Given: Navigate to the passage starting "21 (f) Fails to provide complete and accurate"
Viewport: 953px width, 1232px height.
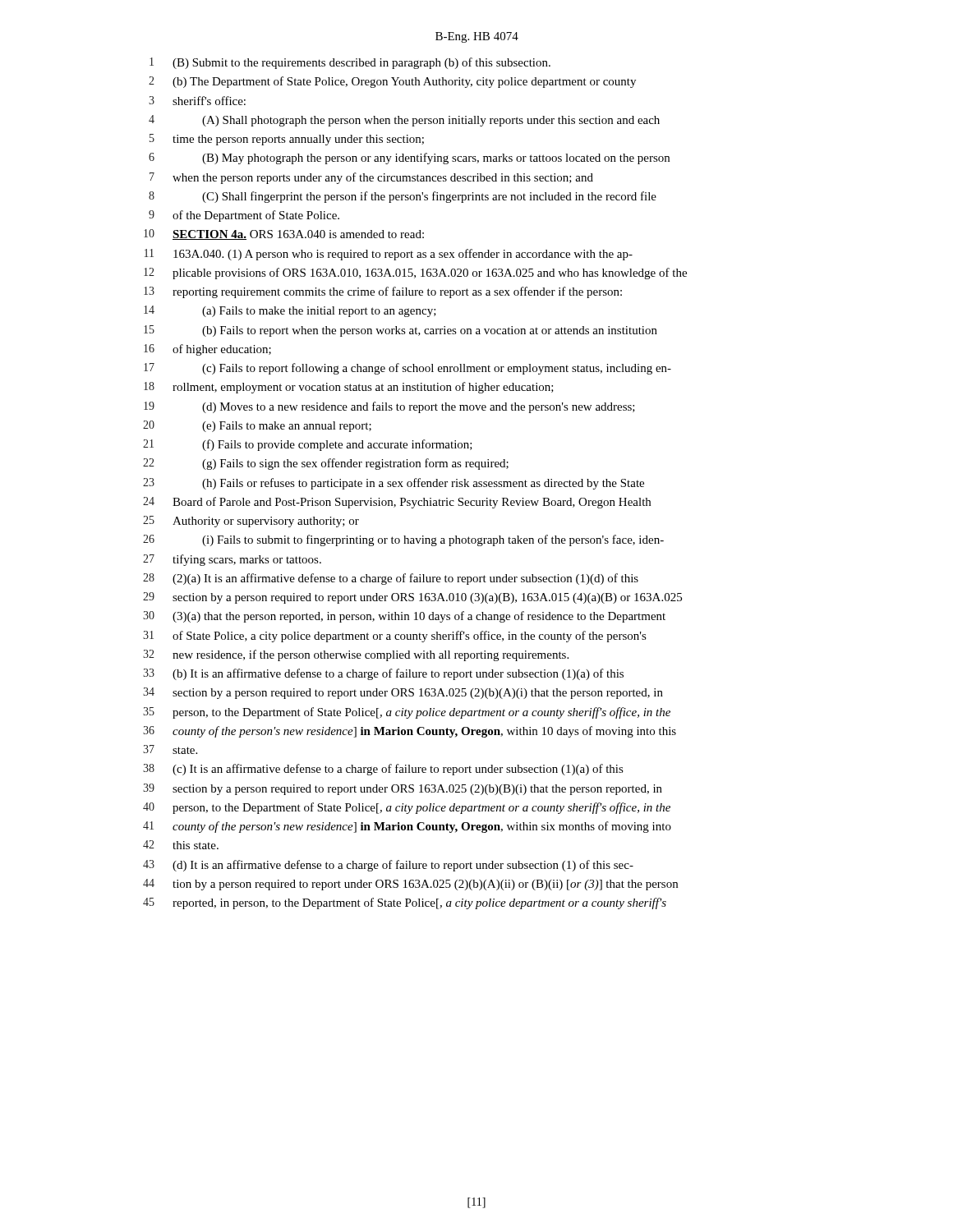Looking at the screenshot, I should pos(476,445).
